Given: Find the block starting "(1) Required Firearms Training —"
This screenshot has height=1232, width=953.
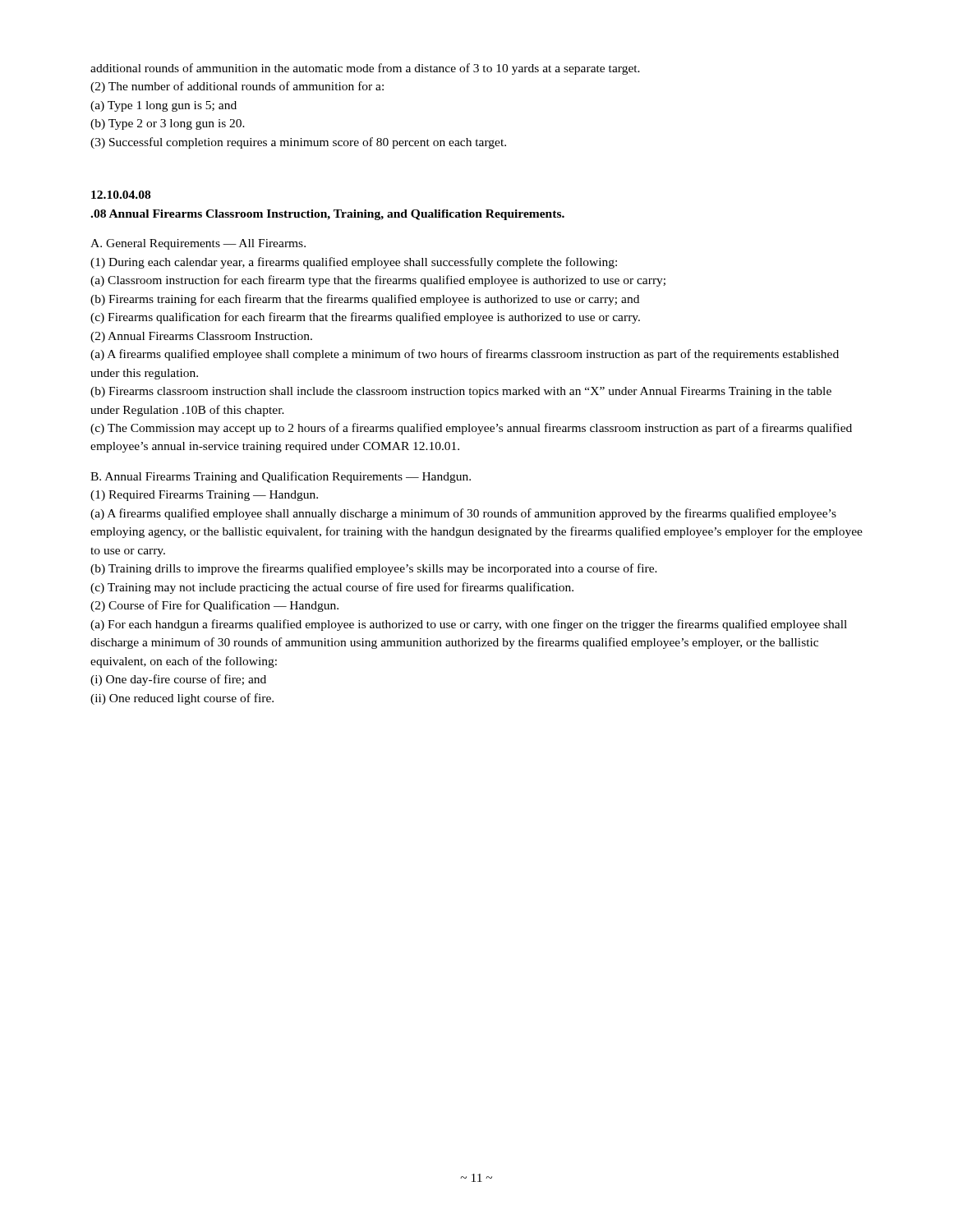Looking at the screenshot, I should pos(204,496).
